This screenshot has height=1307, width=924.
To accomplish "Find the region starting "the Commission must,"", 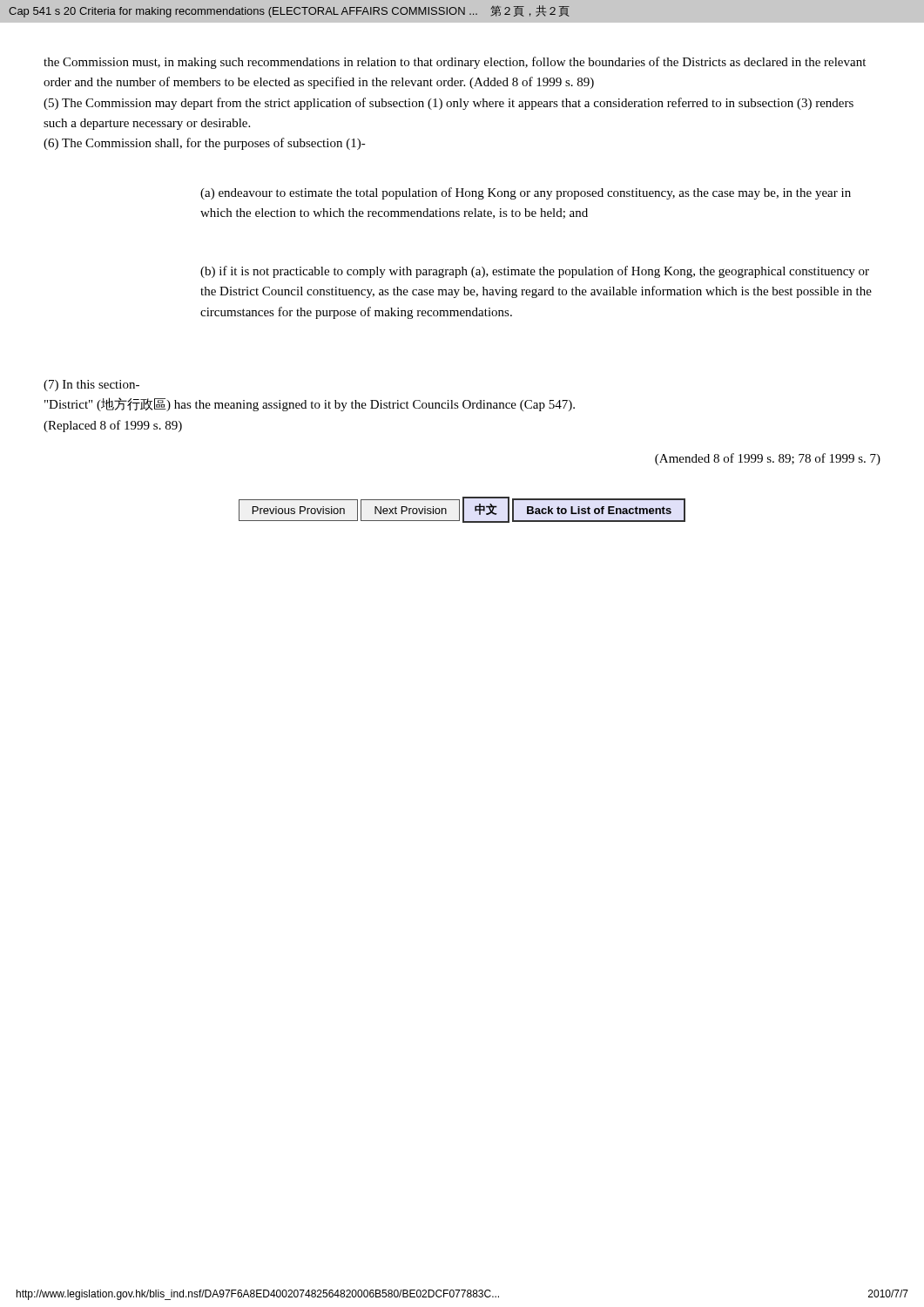I will [x=455, y=102].
